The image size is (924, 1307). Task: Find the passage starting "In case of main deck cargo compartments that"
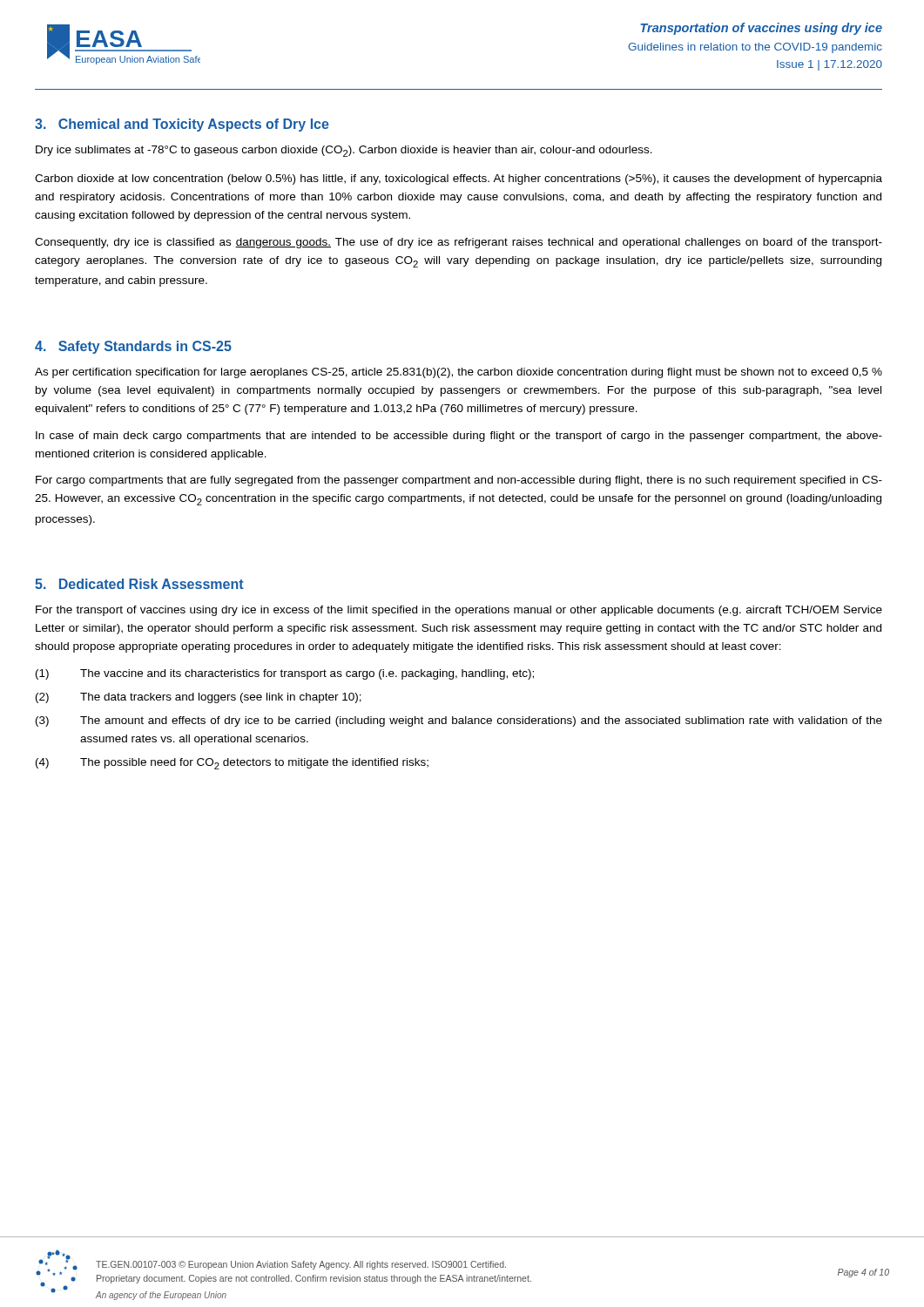coord(459,444)
